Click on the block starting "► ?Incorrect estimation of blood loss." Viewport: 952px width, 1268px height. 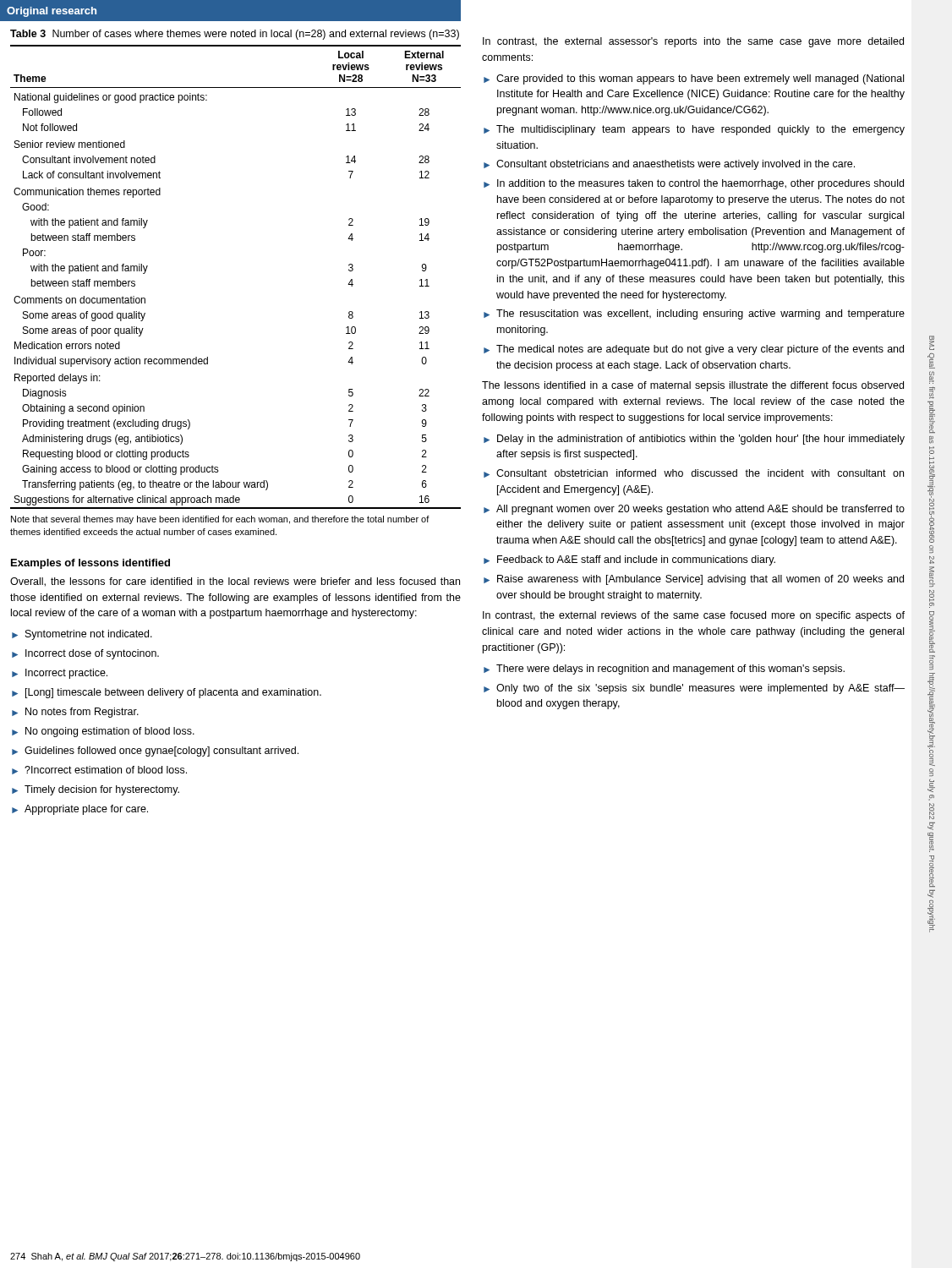point(99,771)
